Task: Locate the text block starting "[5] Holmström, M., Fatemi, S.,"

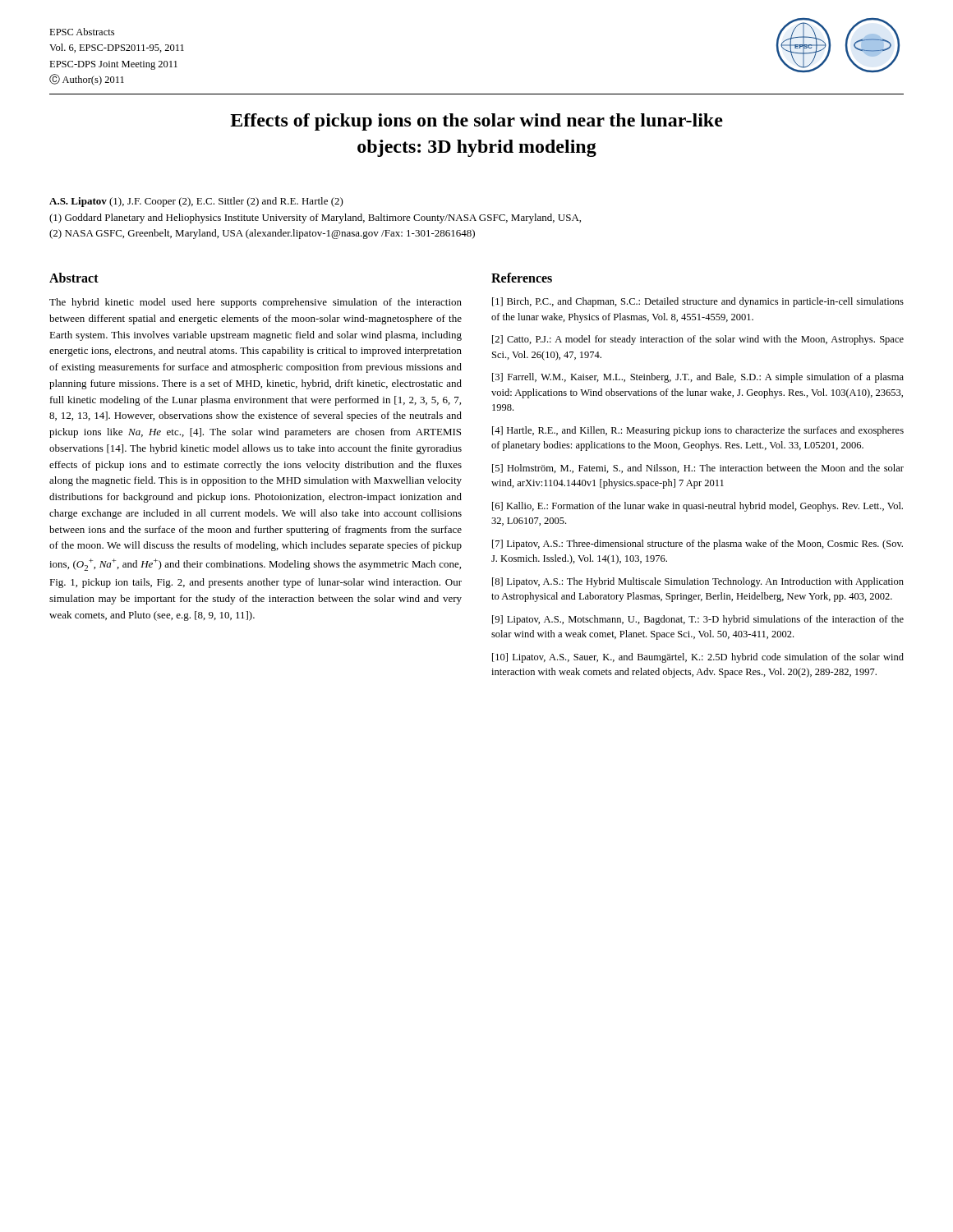Action: (698, 475)
